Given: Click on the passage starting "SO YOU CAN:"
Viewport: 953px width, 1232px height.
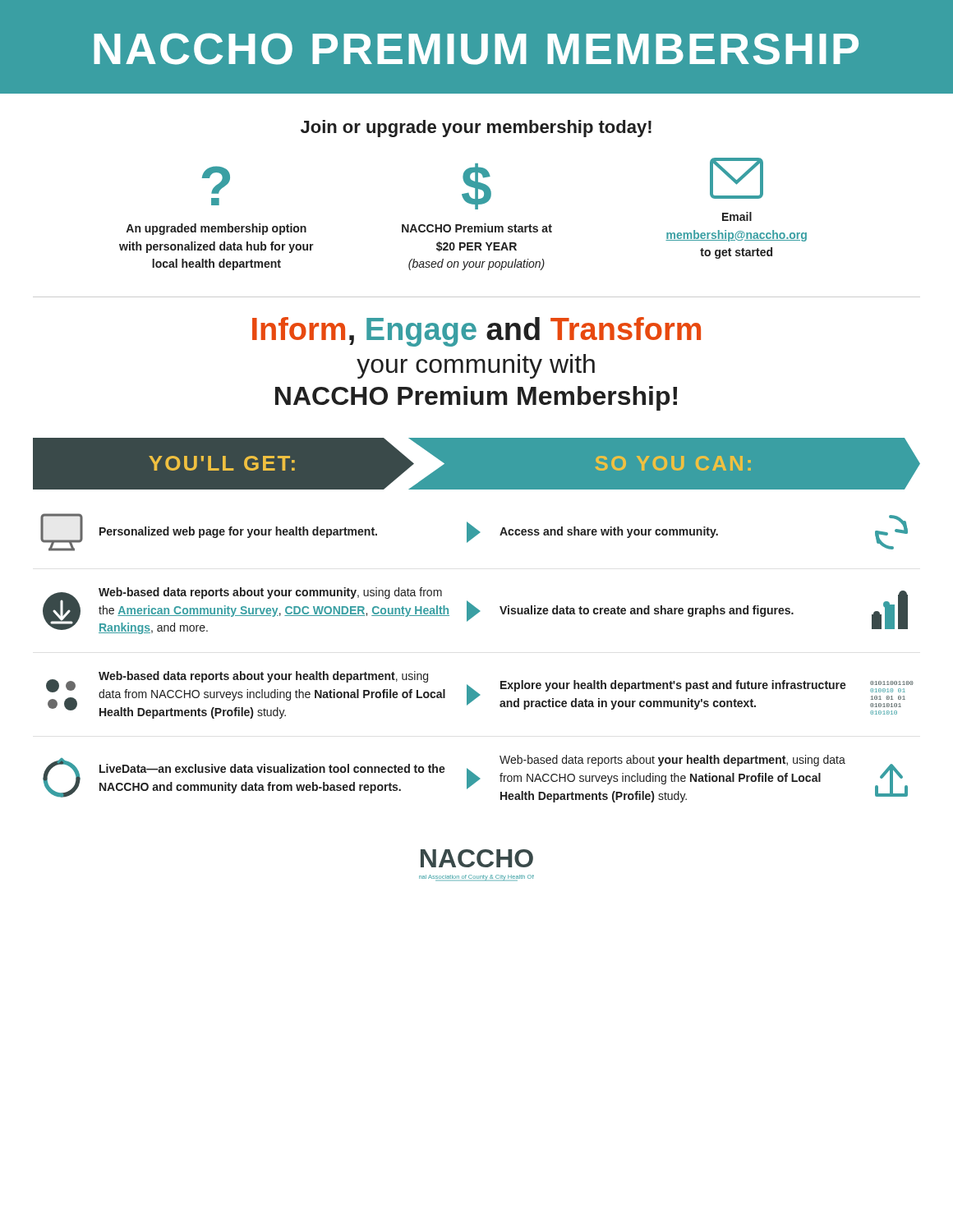Looking at the screenshot, I should coord(675,464).
